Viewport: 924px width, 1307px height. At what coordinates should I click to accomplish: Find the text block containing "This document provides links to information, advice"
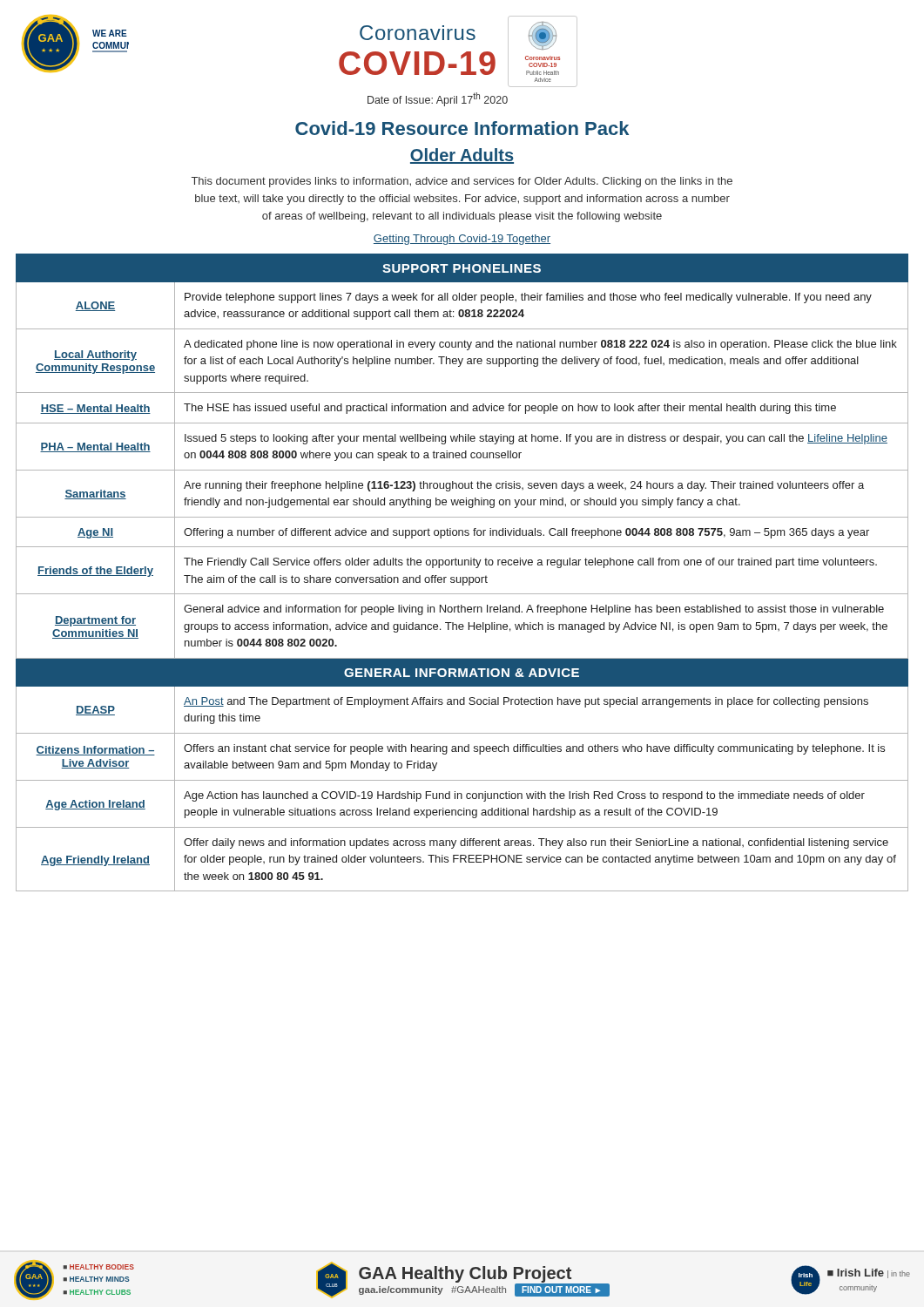coord(462,198)
